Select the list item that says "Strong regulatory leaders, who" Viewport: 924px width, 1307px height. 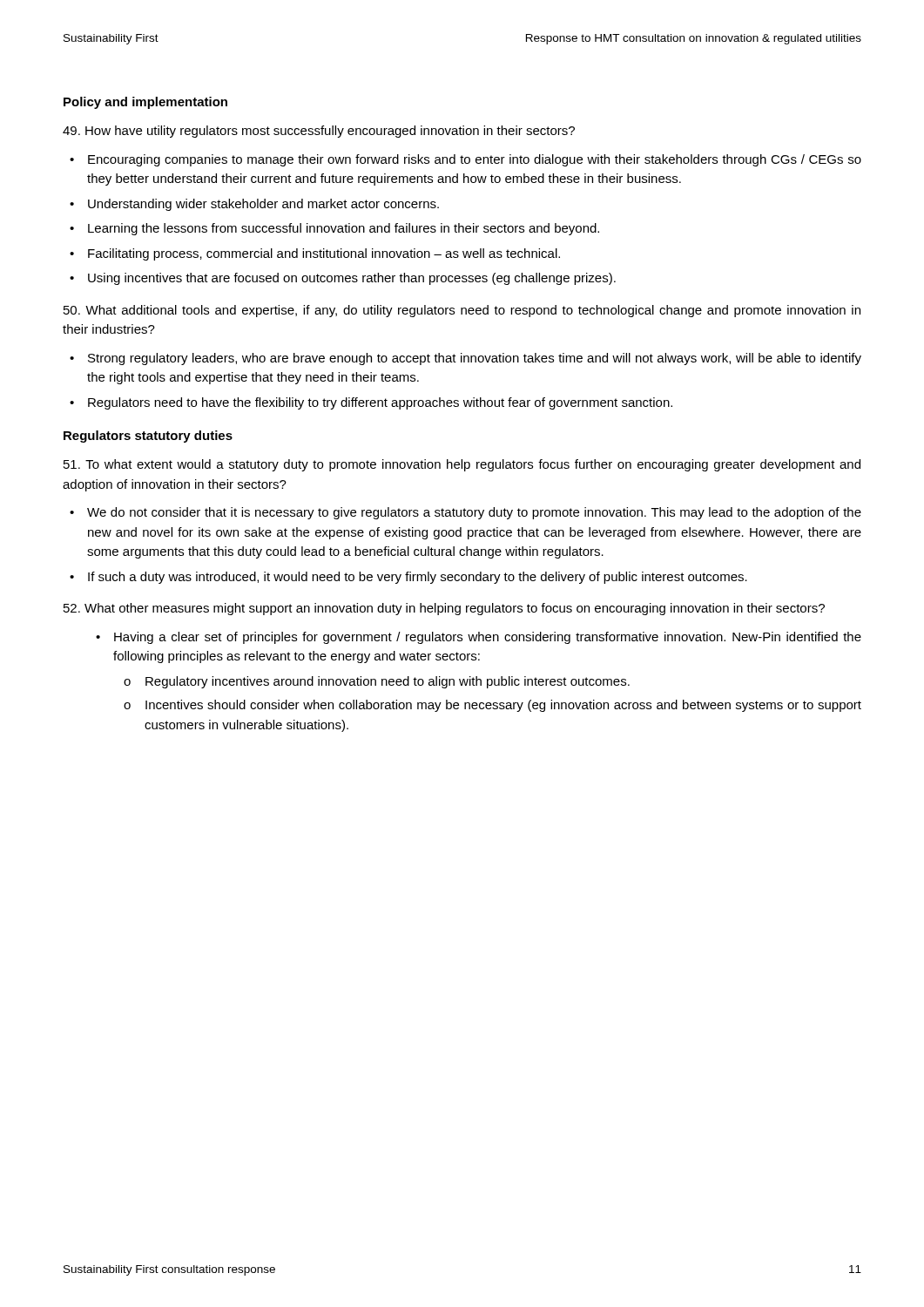coord(474,367)
